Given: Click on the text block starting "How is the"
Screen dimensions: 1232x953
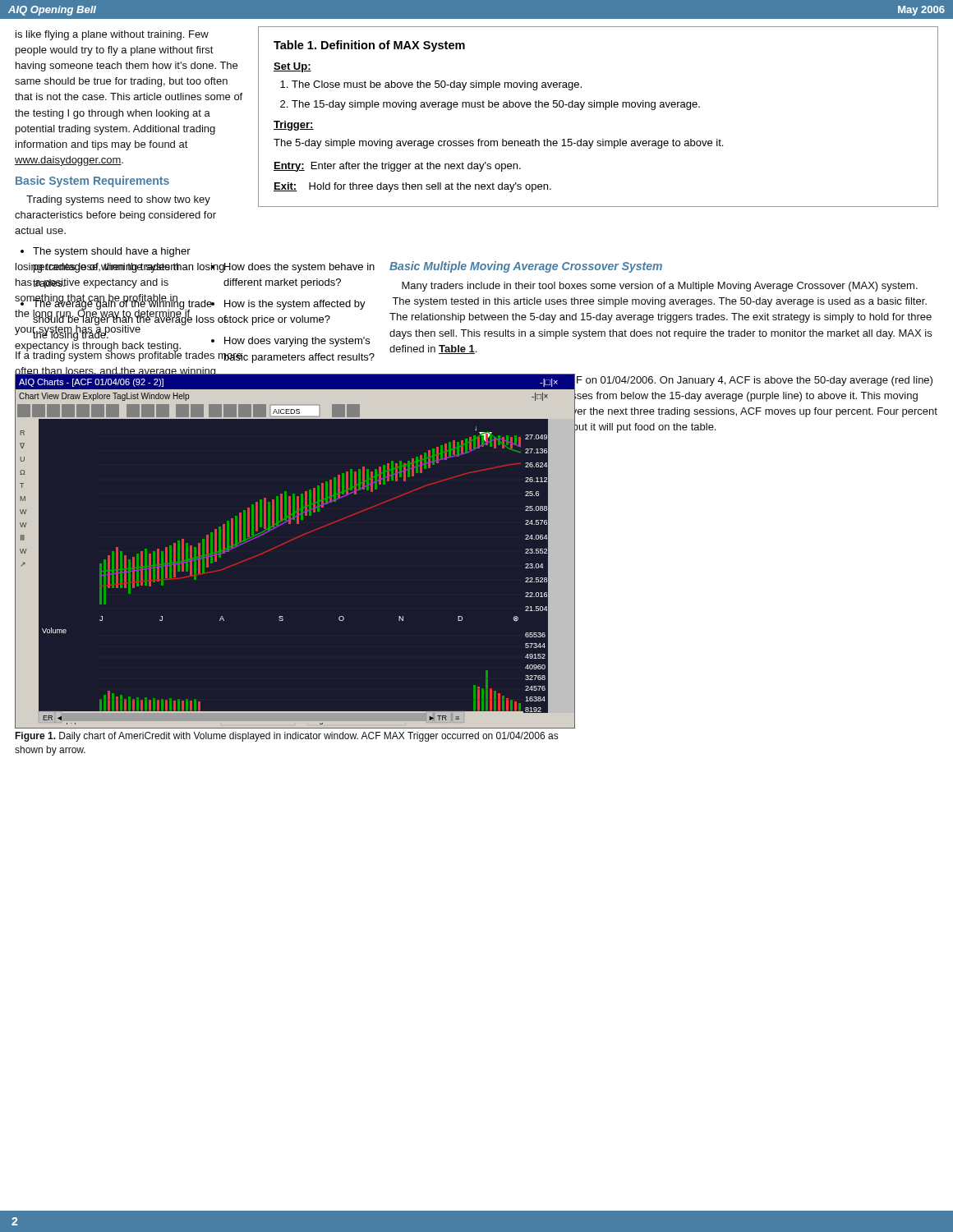Looking at the screenshot, I should 294,312.
